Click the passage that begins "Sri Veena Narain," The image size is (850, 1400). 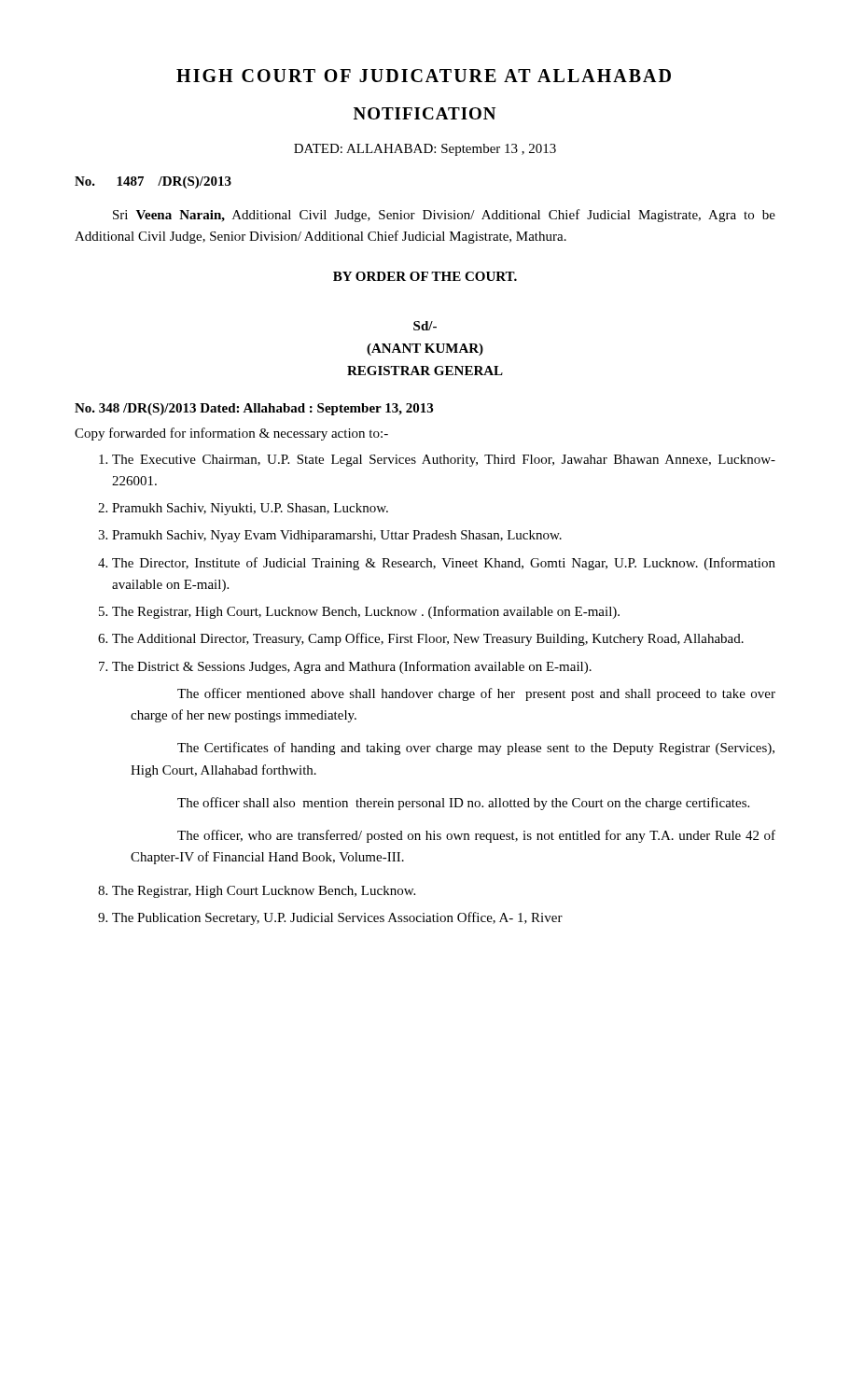coord(425,226)
